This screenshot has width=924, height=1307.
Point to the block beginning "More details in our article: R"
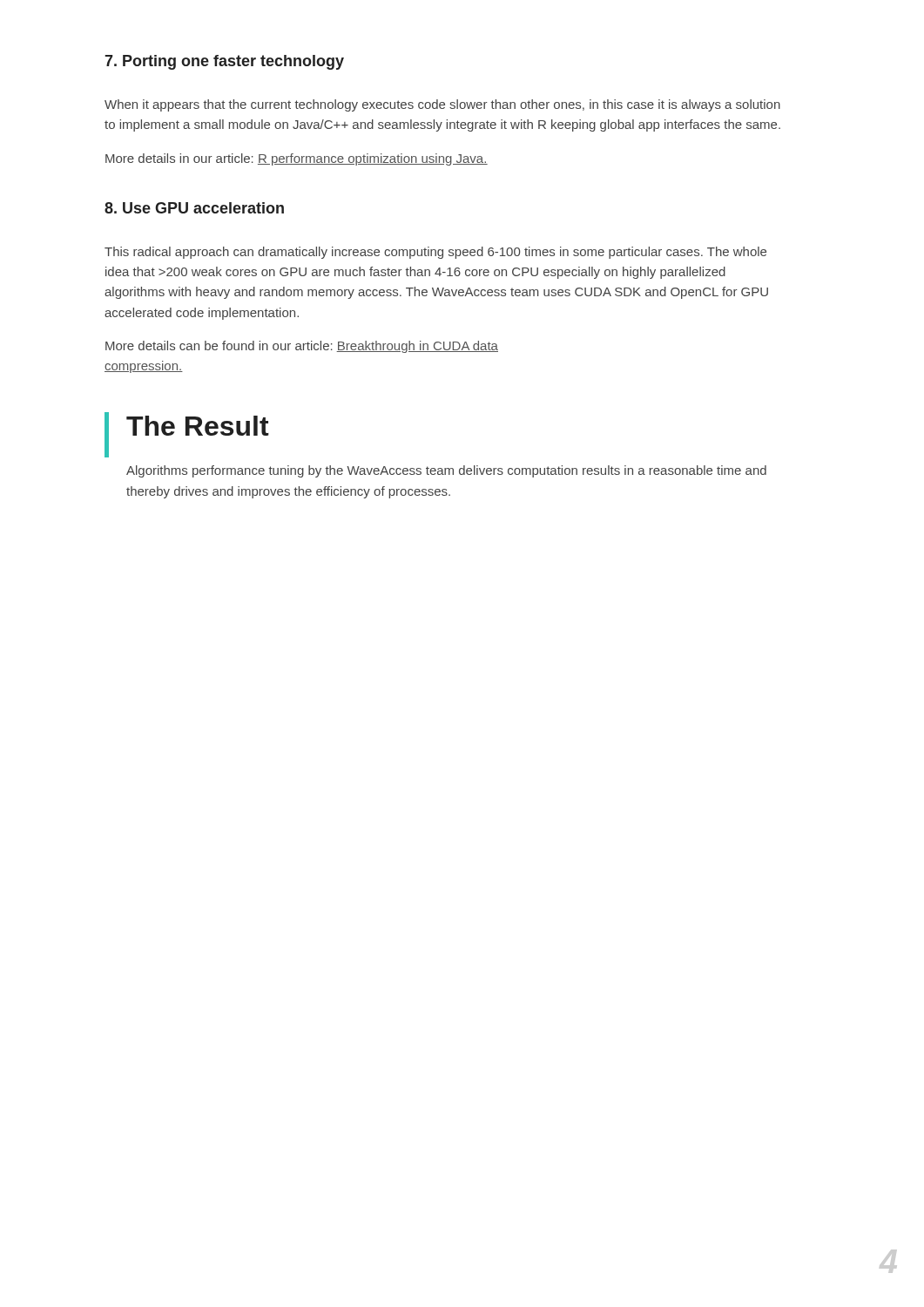coord(444,158)
